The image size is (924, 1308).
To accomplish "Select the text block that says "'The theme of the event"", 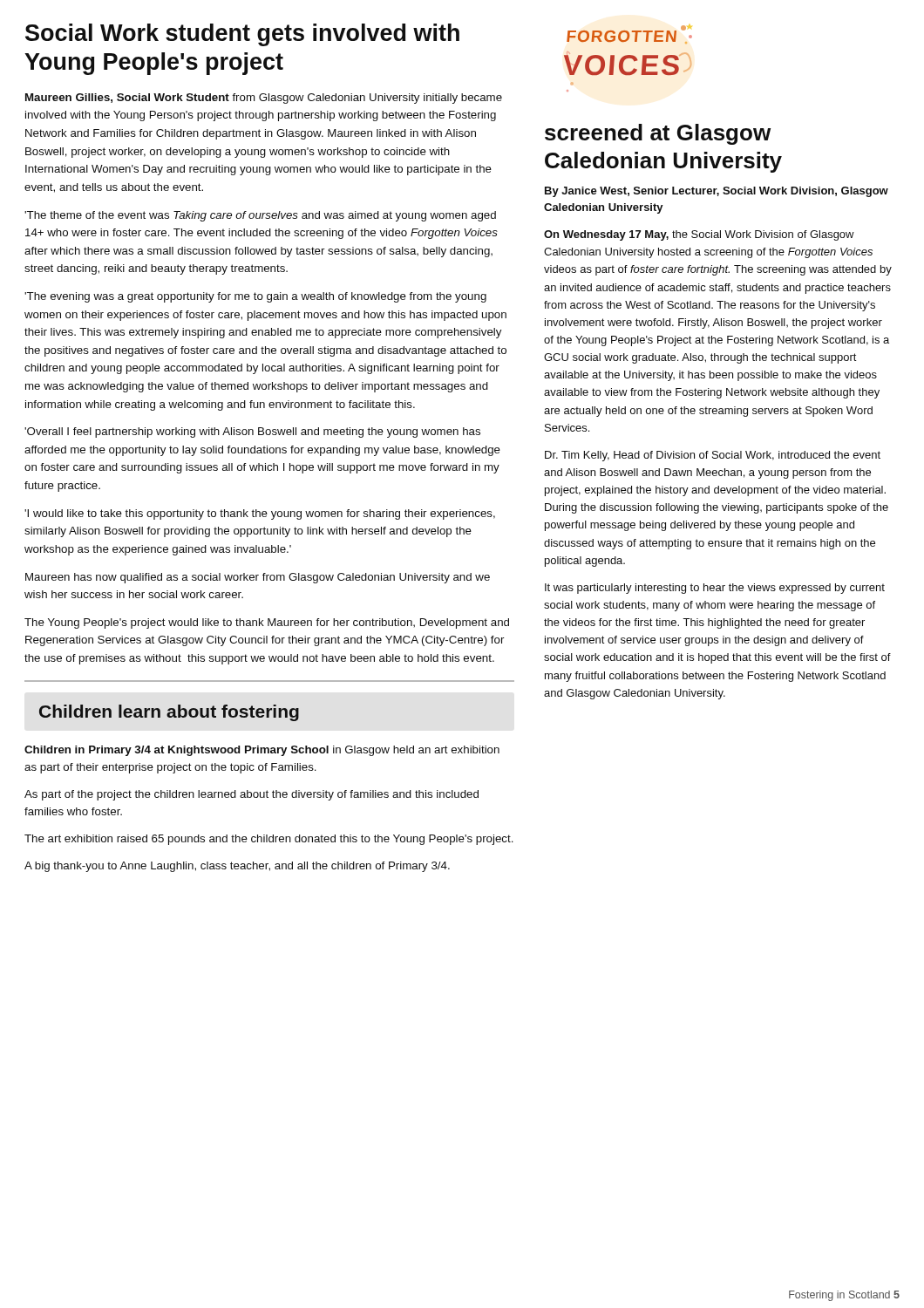I will click(x=261, y=241).
